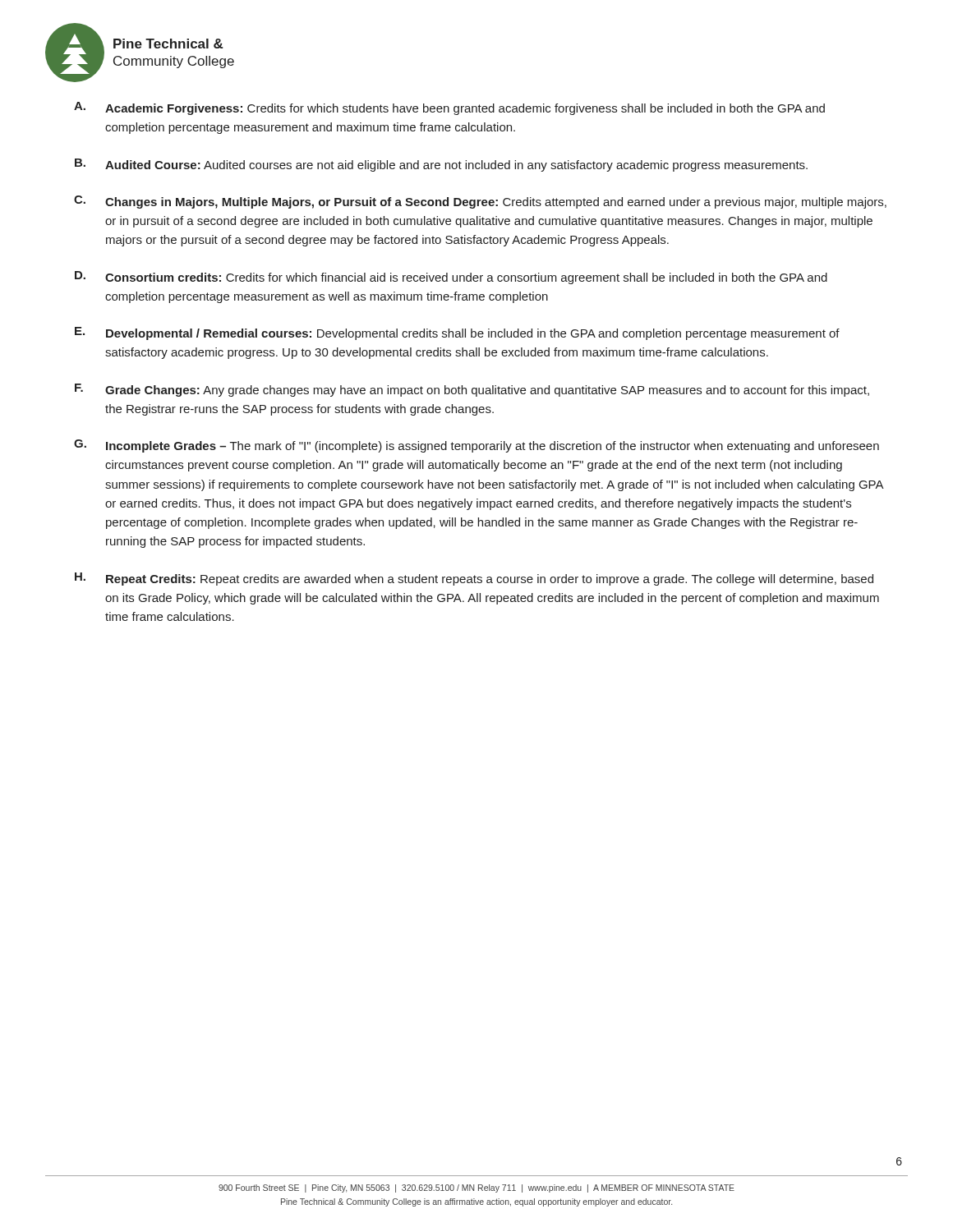This screenshot has height=1232, width=953.
Task: Locate the list item that reads "D. Consortium credits: Credits for which financial aid"
Action: 481,286
